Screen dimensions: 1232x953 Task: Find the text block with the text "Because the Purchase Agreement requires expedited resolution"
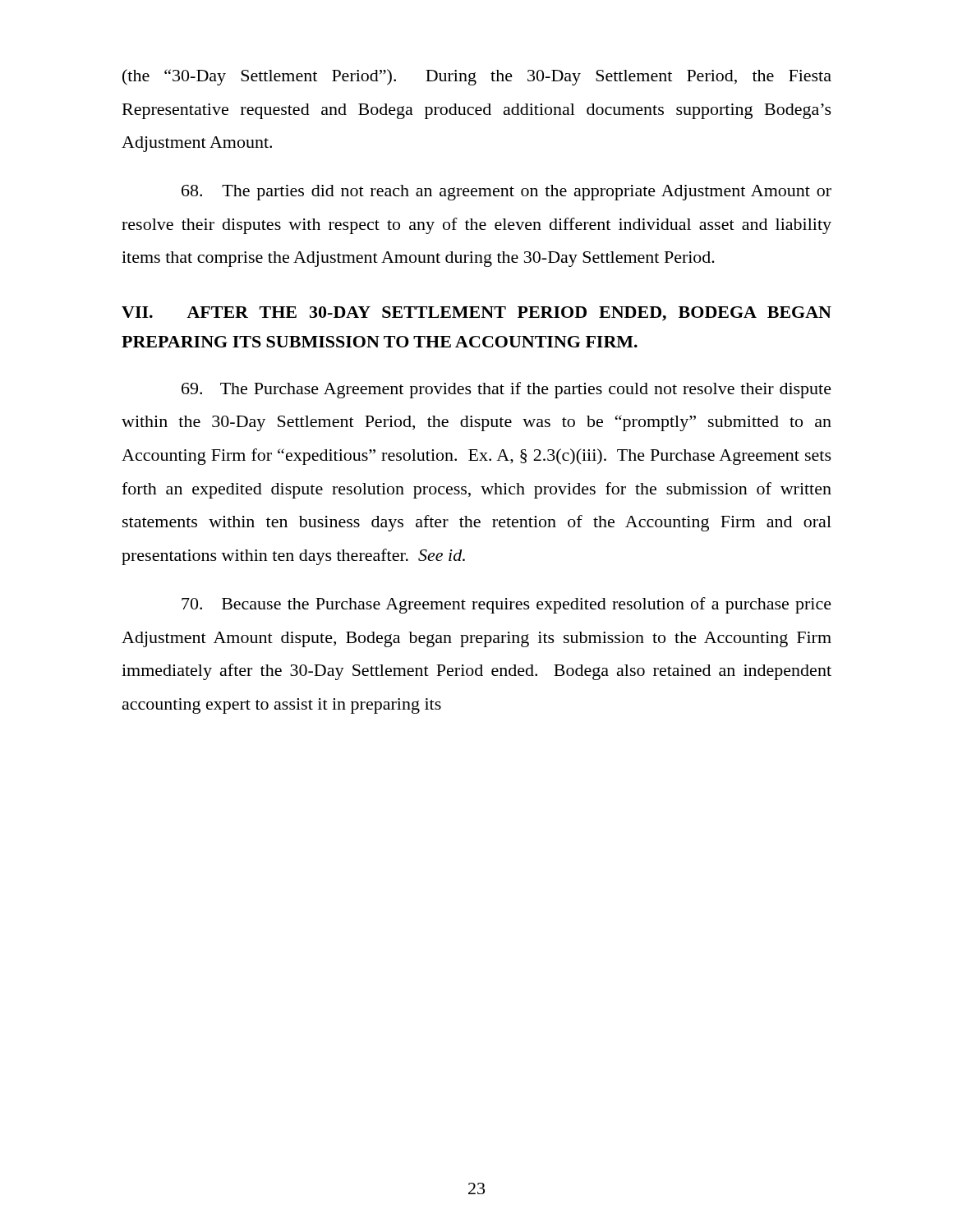[476, 654]
